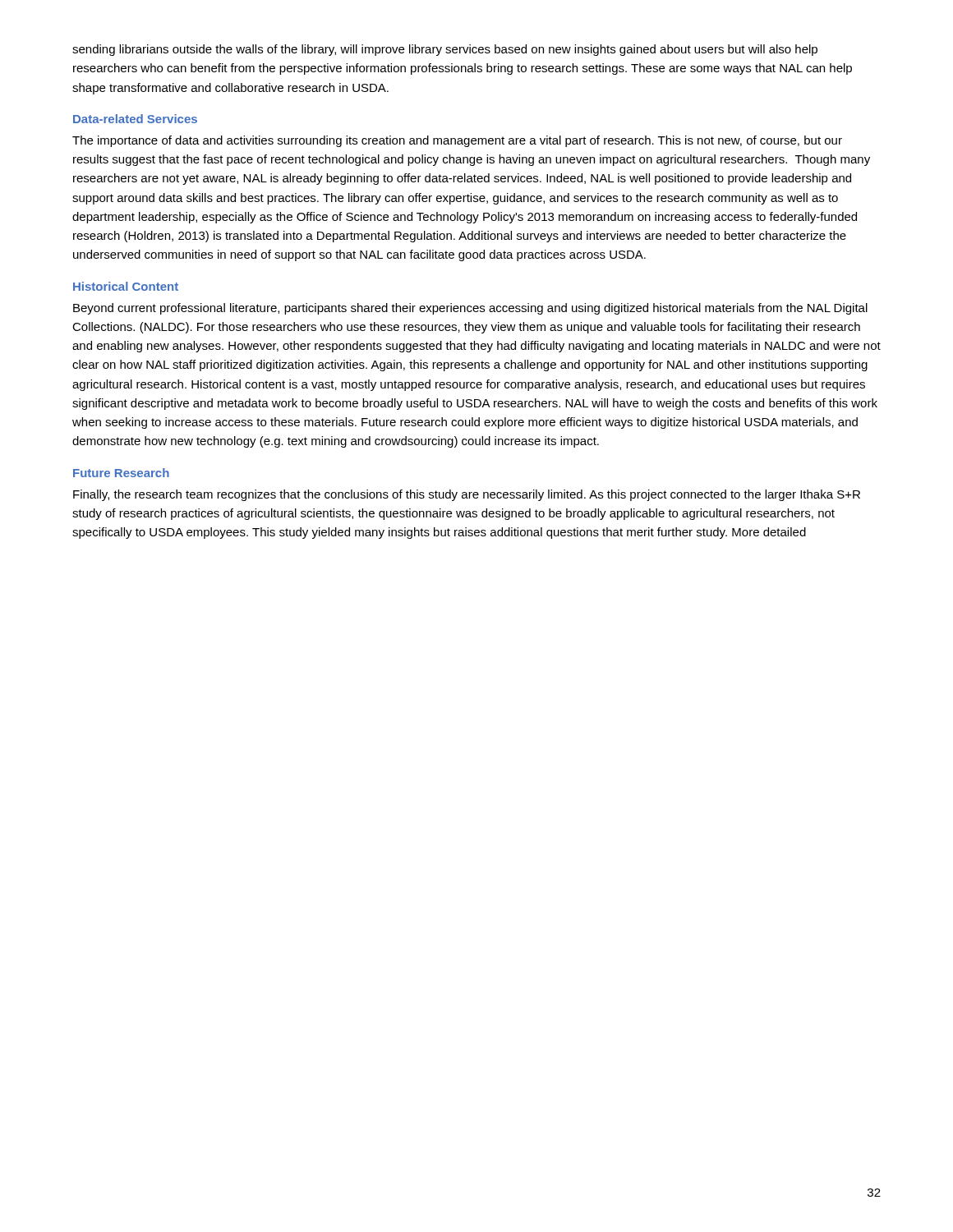Image resolution: width=953 pixels, height=1232 pixels.
Task: Find the block on this page that starts "Finally, the research team recognizes"
Action: (467, 513)
